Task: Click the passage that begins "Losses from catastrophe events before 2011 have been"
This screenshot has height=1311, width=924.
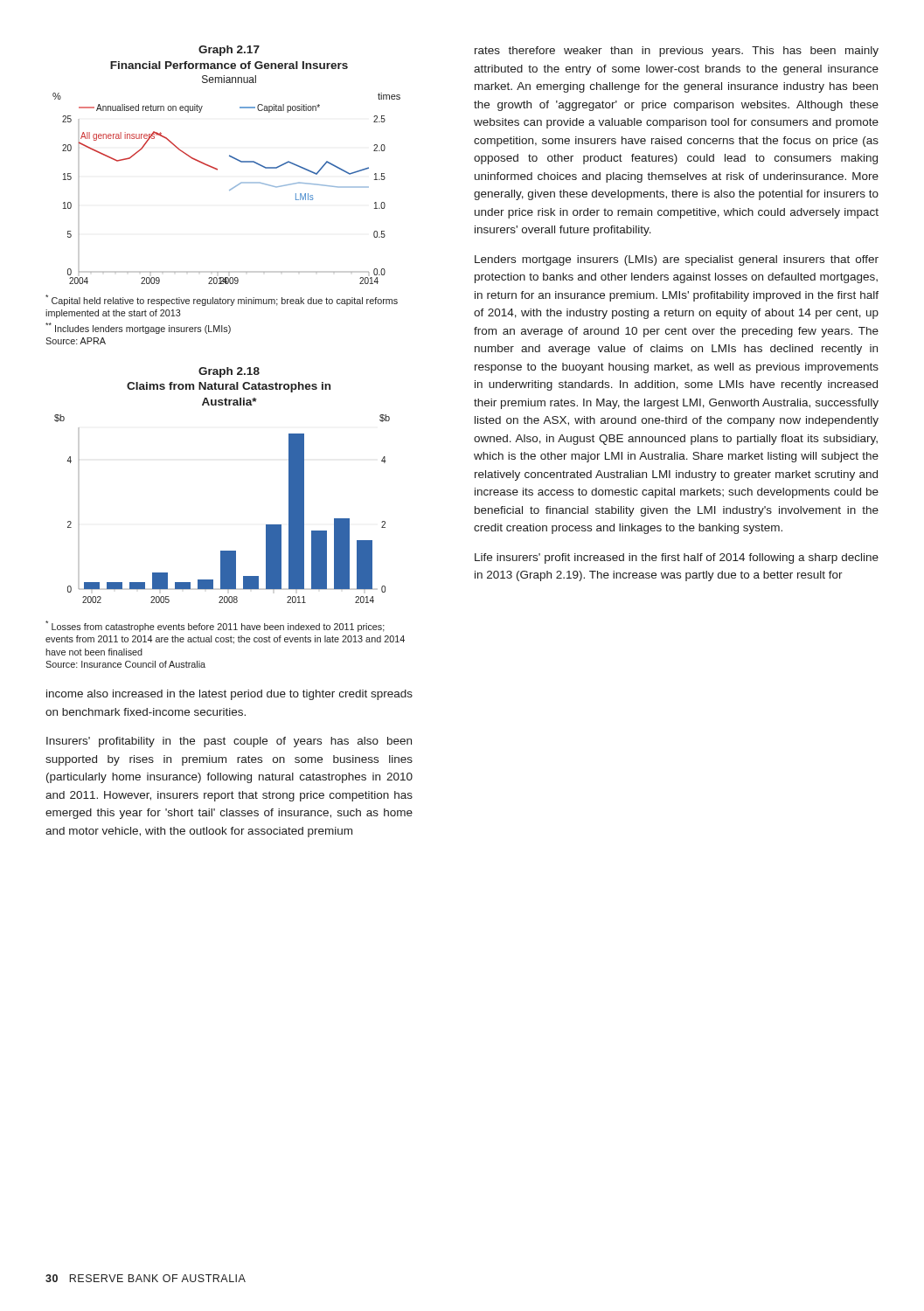Action: point(225,644)
